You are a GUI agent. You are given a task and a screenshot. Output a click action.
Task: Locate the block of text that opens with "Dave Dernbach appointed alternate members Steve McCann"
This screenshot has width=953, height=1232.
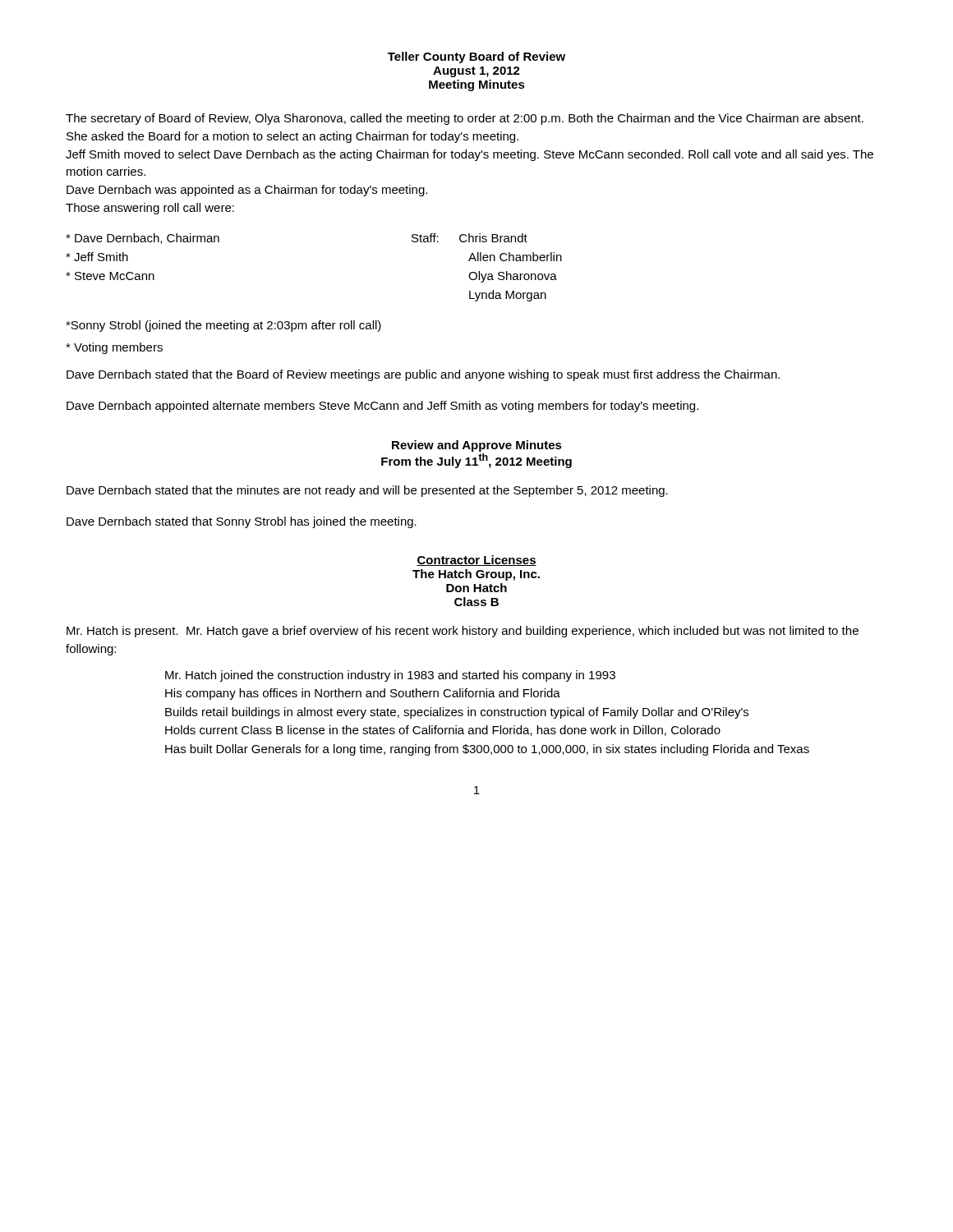476,406
